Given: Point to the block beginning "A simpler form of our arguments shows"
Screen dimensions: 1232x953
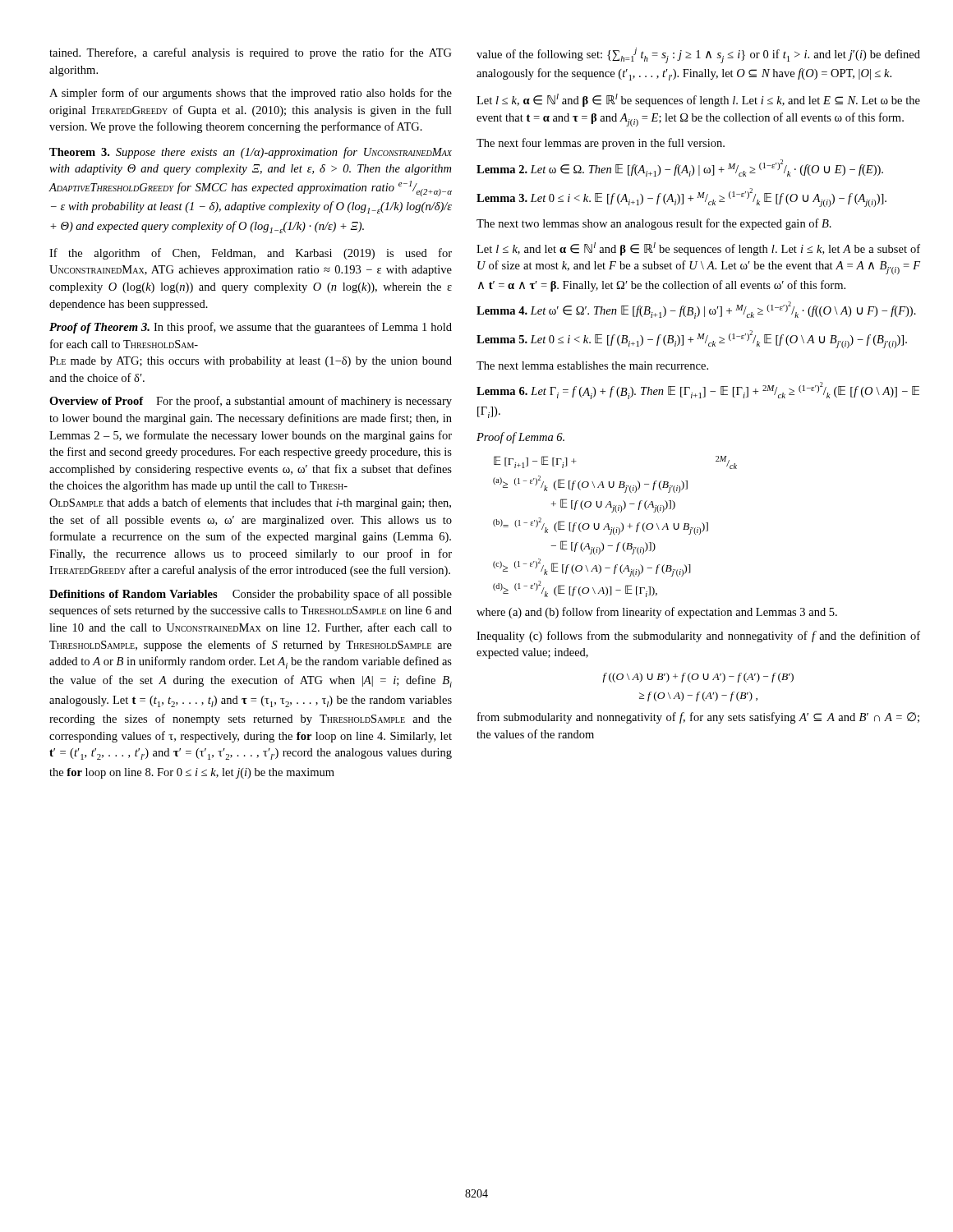Looking at the screenshot, I should pos(251,110).
